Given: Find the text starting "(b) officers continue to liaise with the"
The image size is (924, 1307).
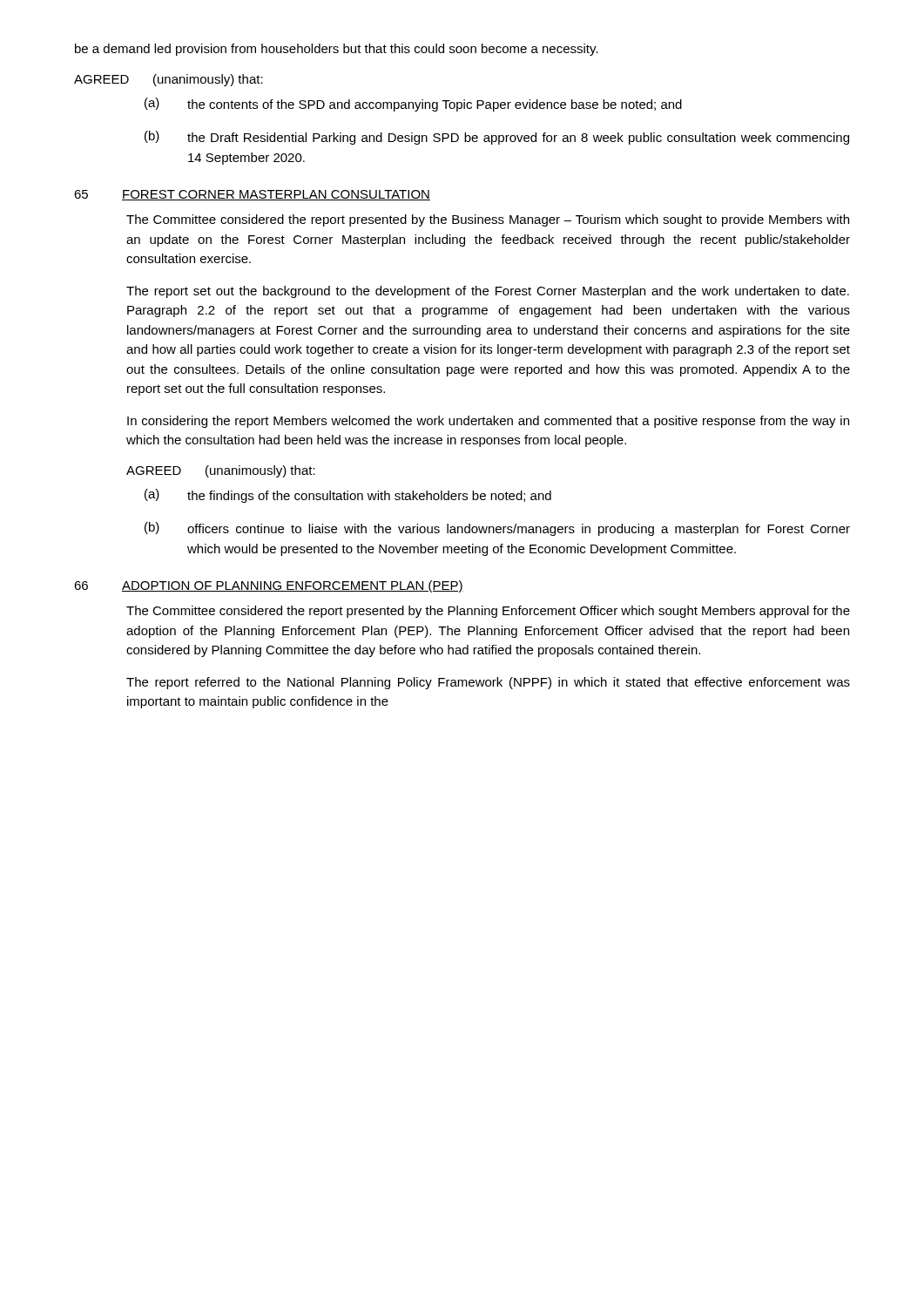Looking at the screenshot, I should coord(462,539).
